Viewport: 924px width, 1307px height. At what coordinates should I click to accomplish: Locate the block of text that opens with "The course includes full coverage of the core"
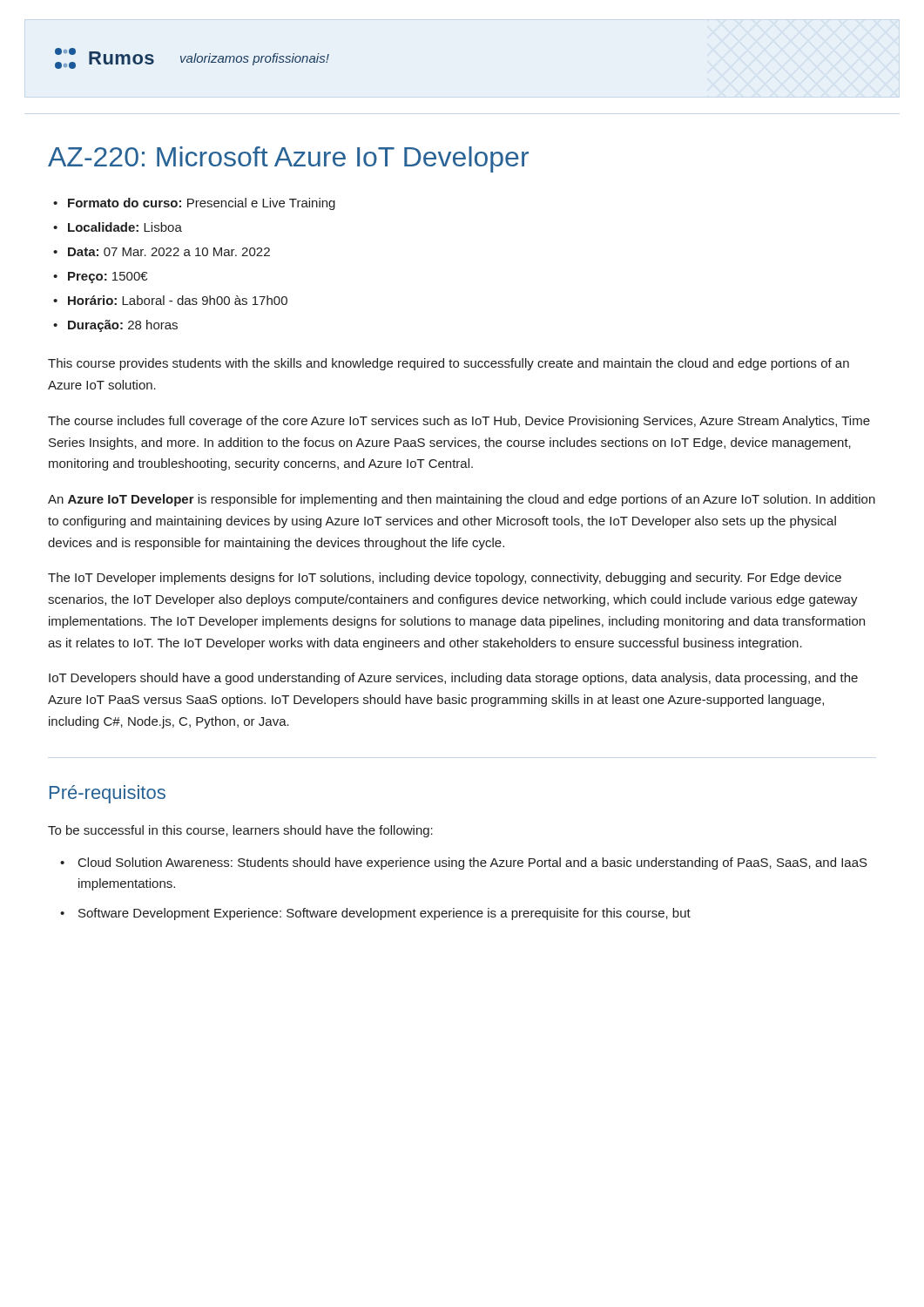click(459, 442)
